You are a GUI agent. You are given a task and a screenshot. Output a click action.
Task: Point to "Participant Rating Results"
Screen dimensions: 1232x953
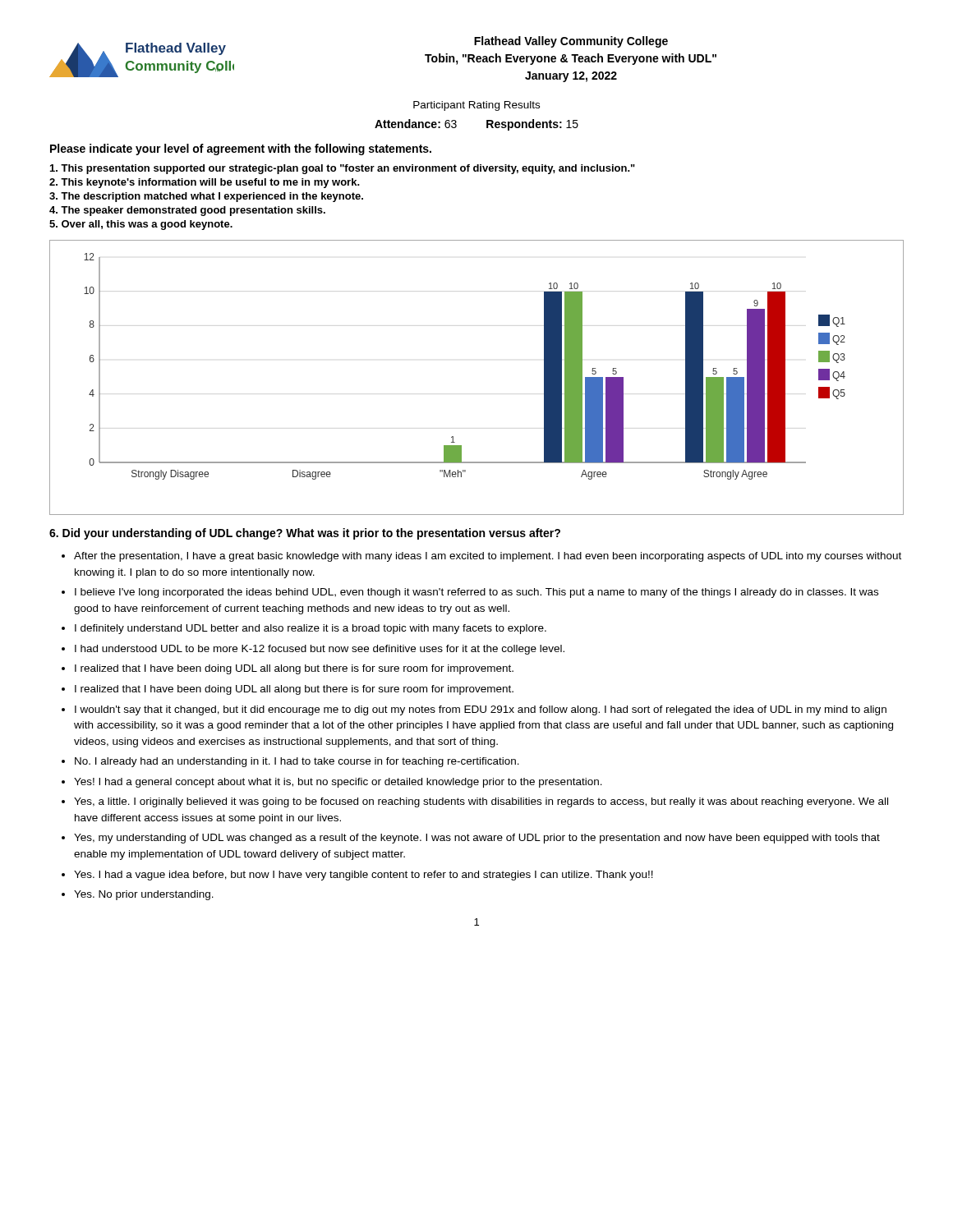coord(476,105)
